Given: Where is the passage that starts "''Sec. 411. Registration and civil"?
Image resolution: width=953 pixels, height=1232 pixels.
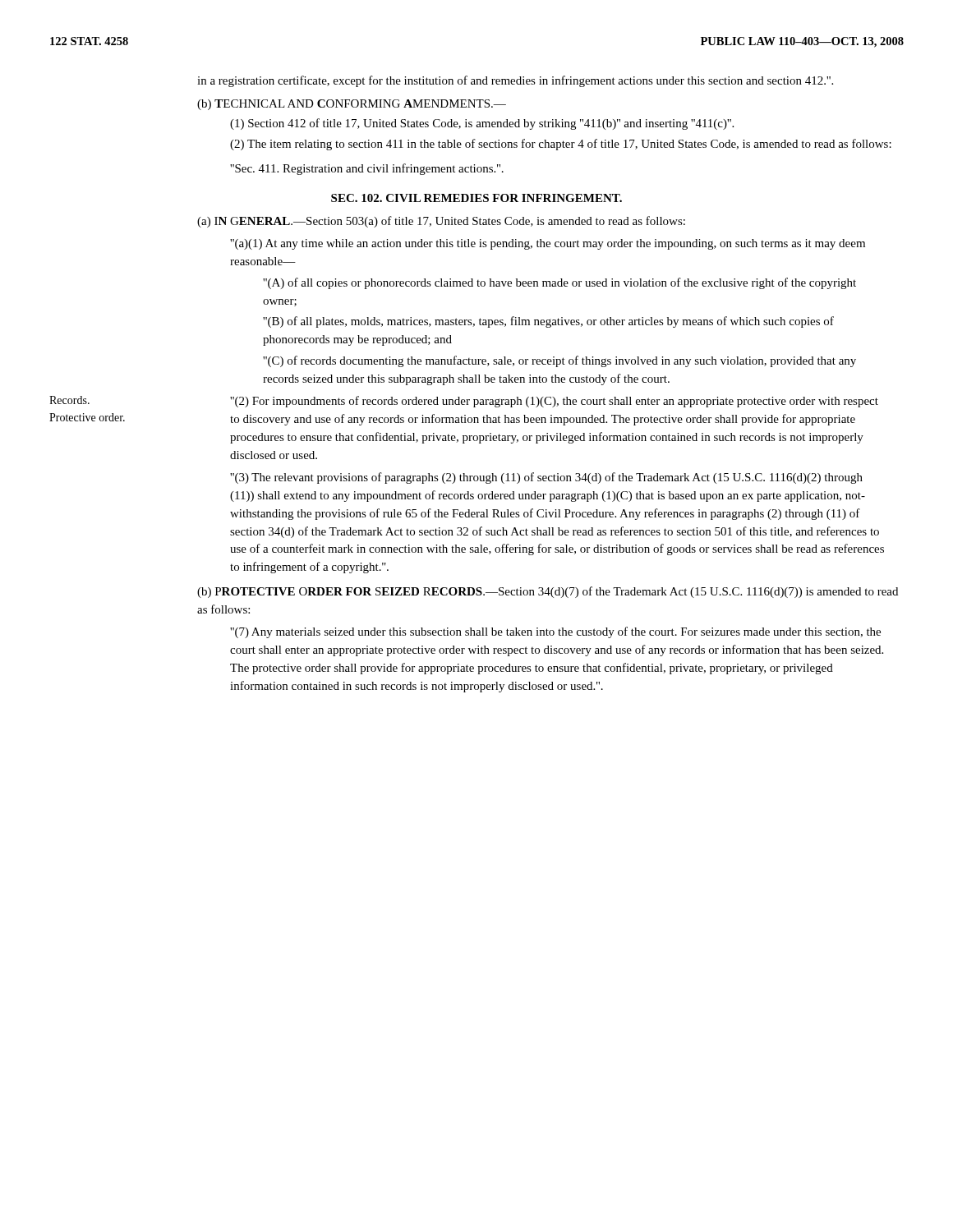Looking at the screenshot, I should pyautogui.click(x=367, y=169).
